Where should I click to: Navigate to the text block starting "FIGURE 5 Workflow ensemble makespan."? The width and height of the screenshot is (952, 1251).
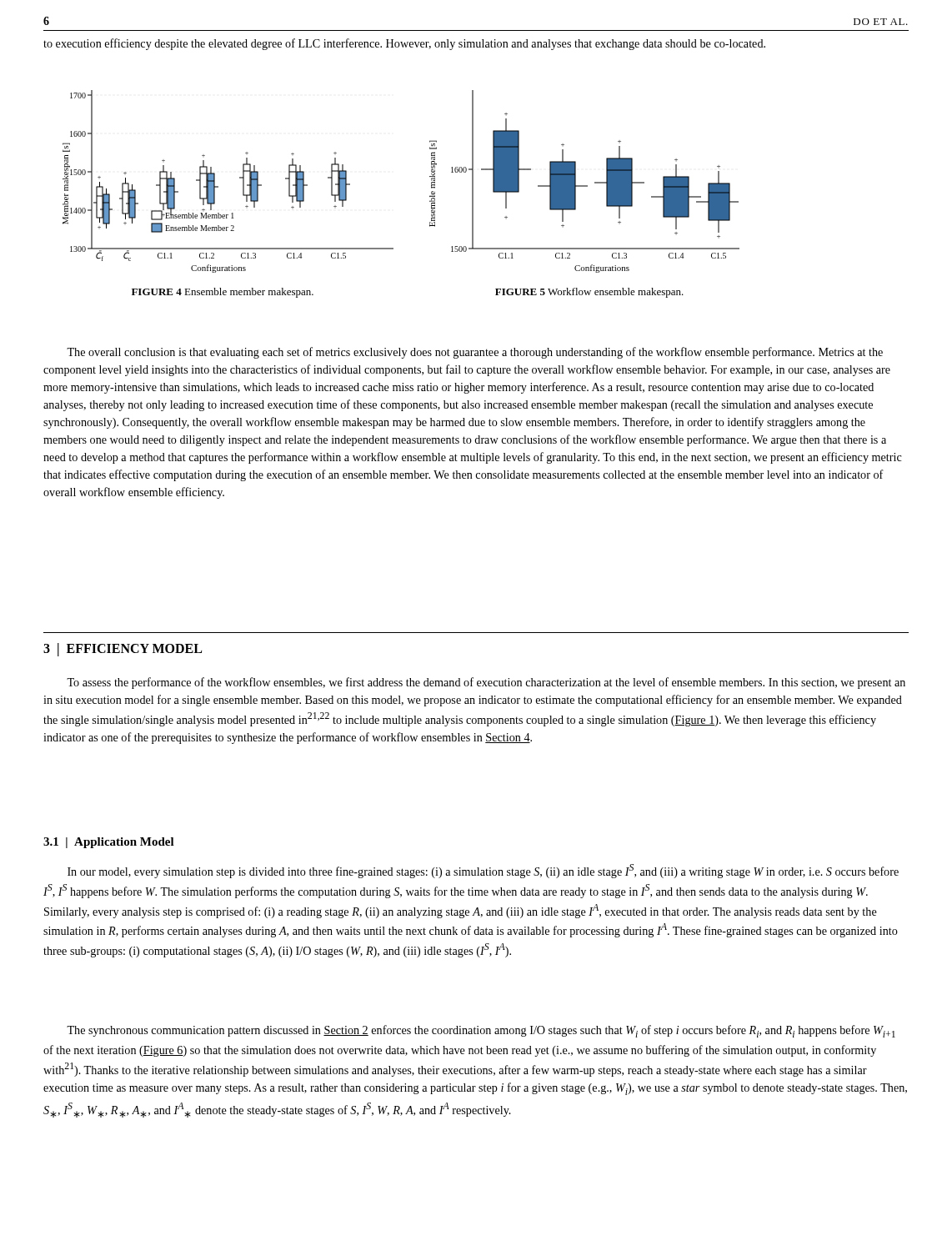tap(589, 291)
